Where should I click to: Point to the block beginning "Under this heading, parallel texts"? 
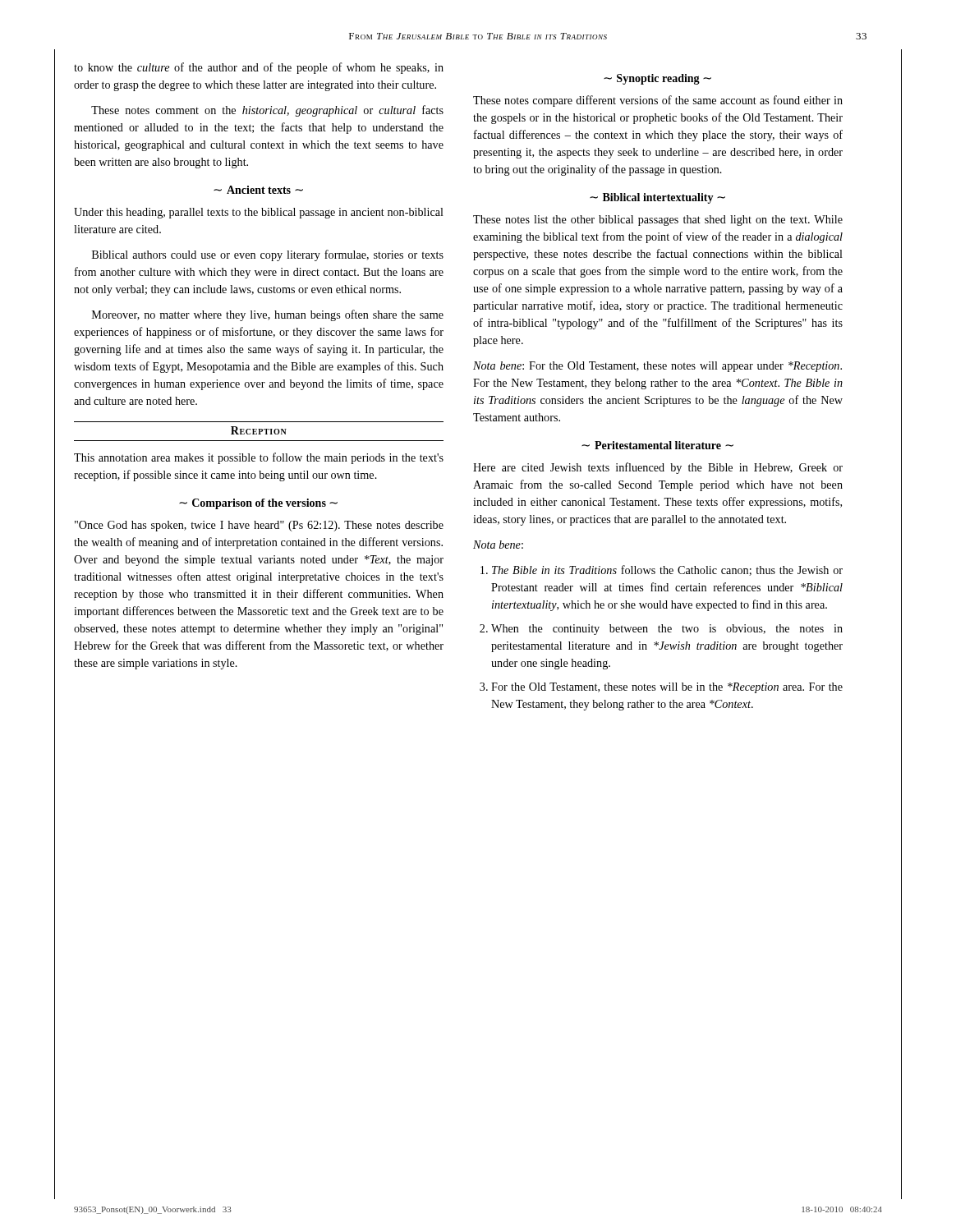click(259, 307)
